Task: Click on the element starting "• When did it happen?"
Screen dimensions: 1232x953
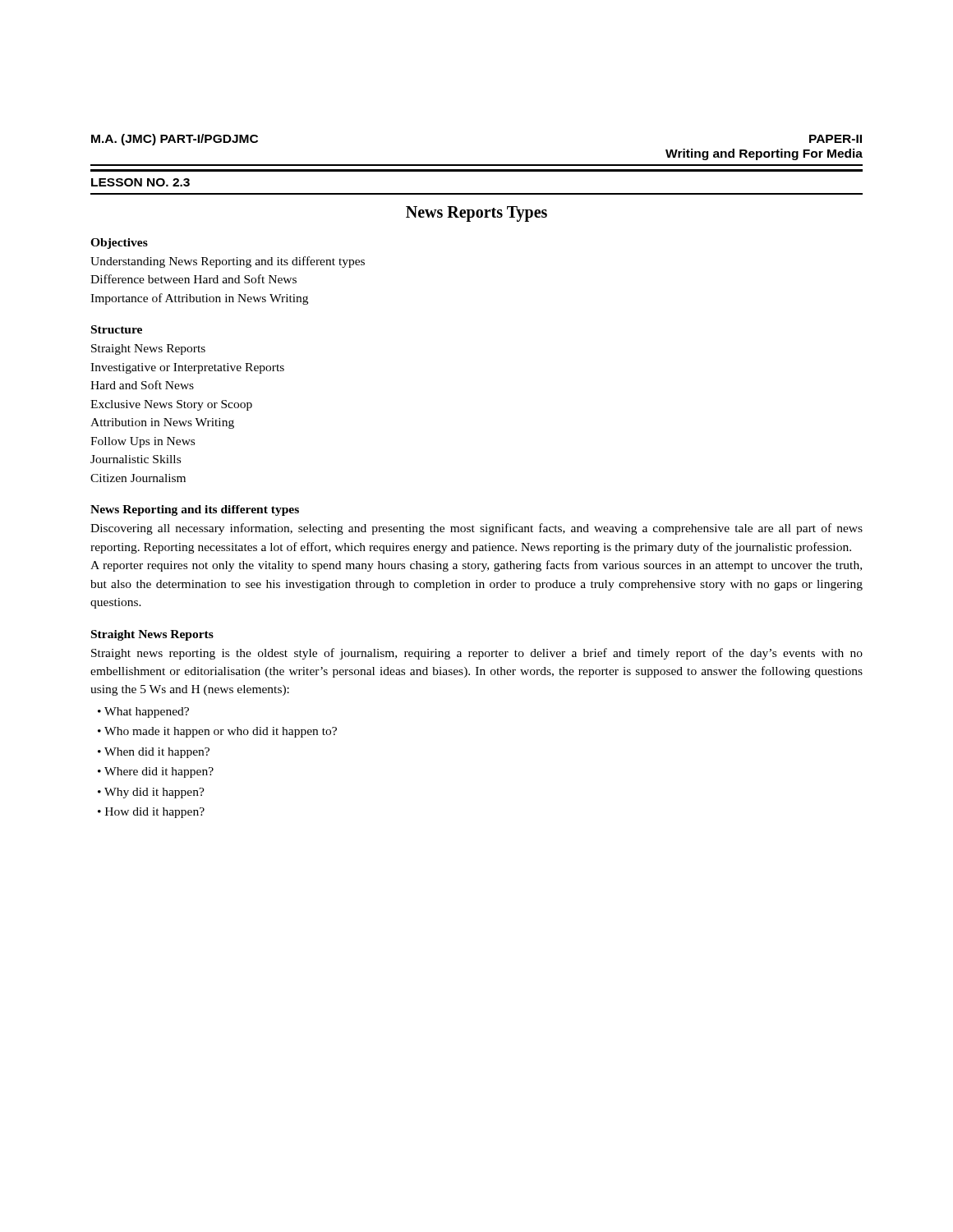Action: (153, 751)
